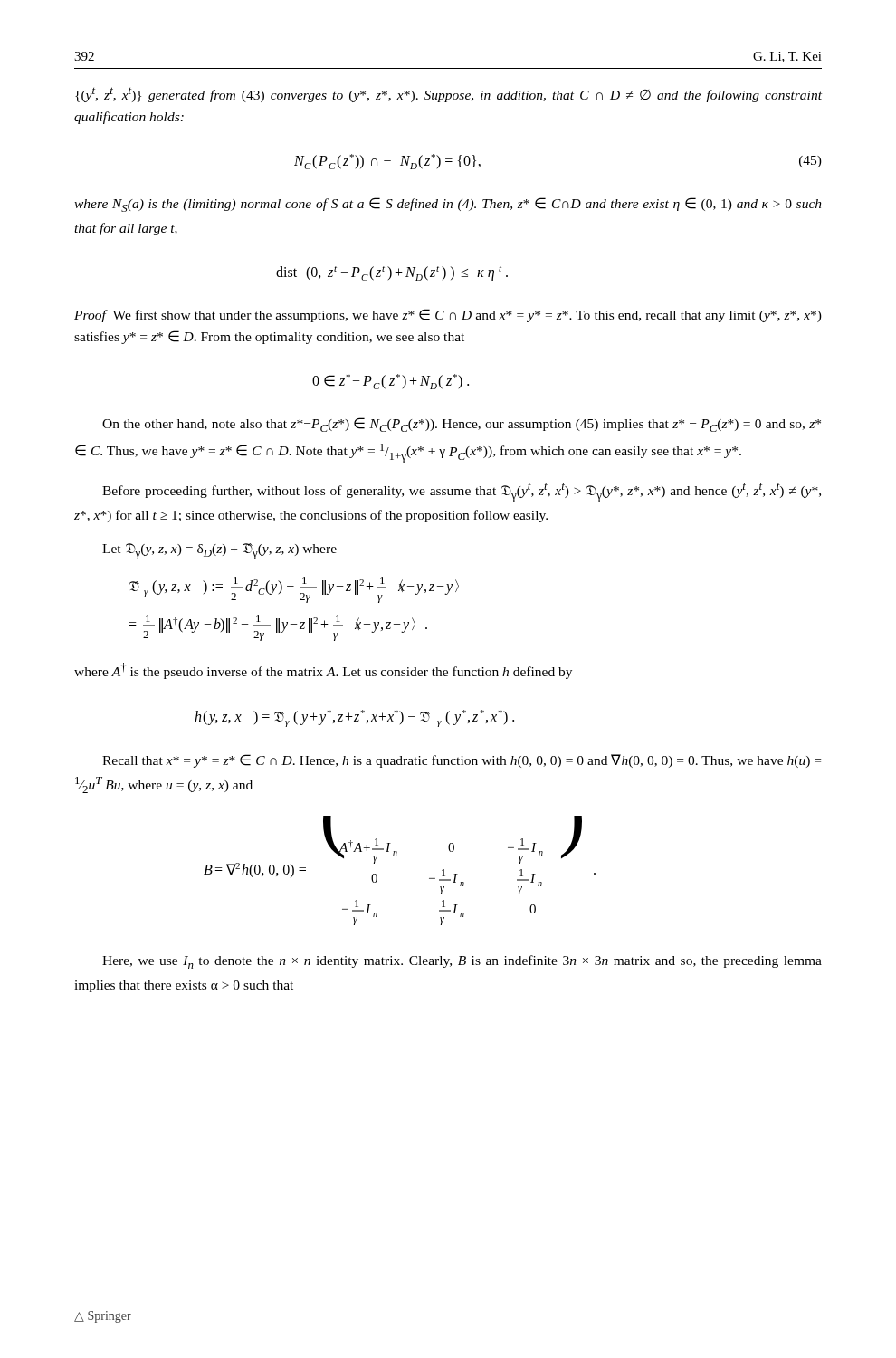Viewport: 896px width, 1358px height.
Task: Locate the text block that says "where NS(a) is the (limiting) normal cone of"
Action: click(448, 216)
